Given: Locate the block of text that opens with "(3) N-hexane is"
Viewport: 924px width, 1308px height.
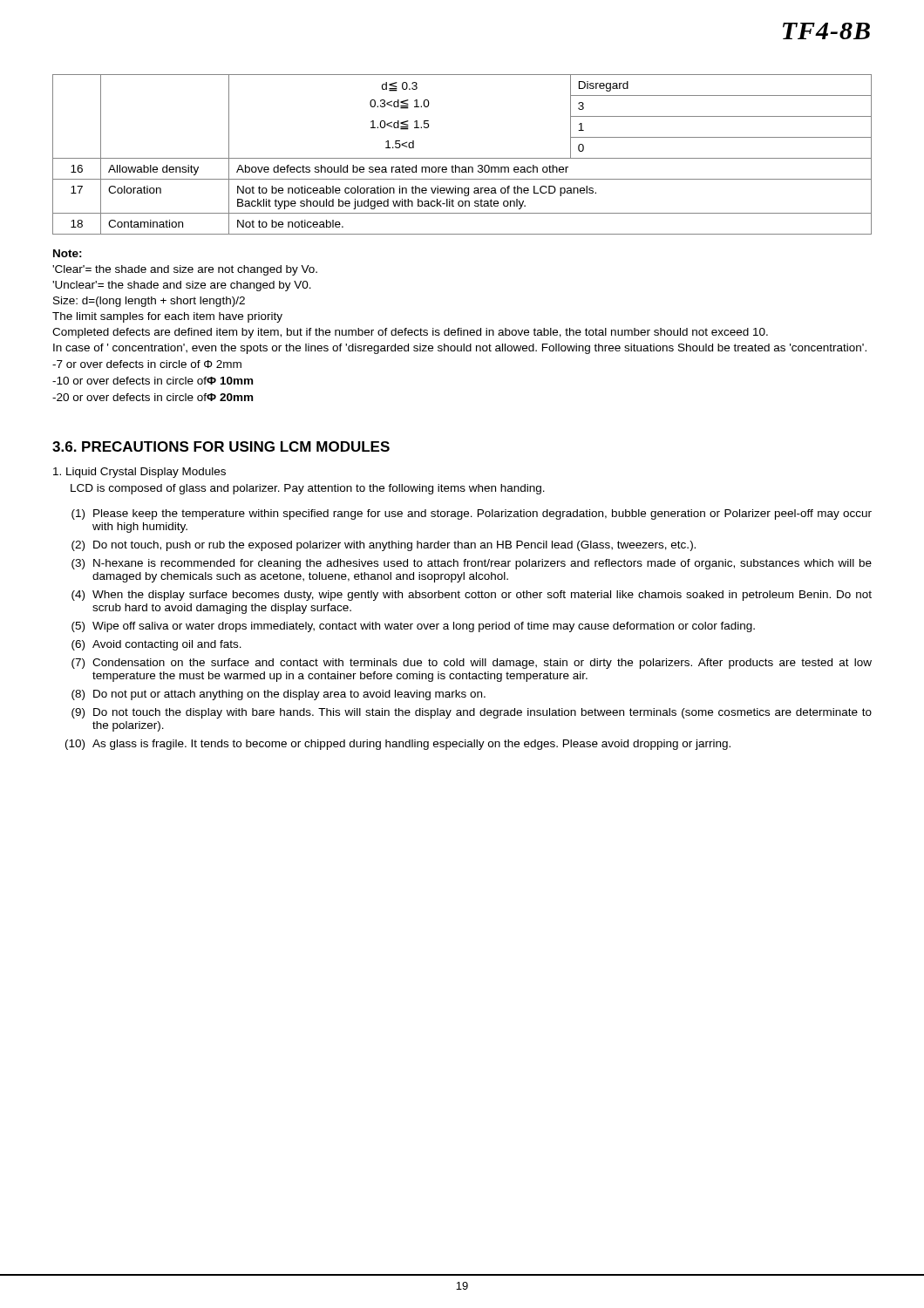Looking at the screenshot, I should (462, 569).
